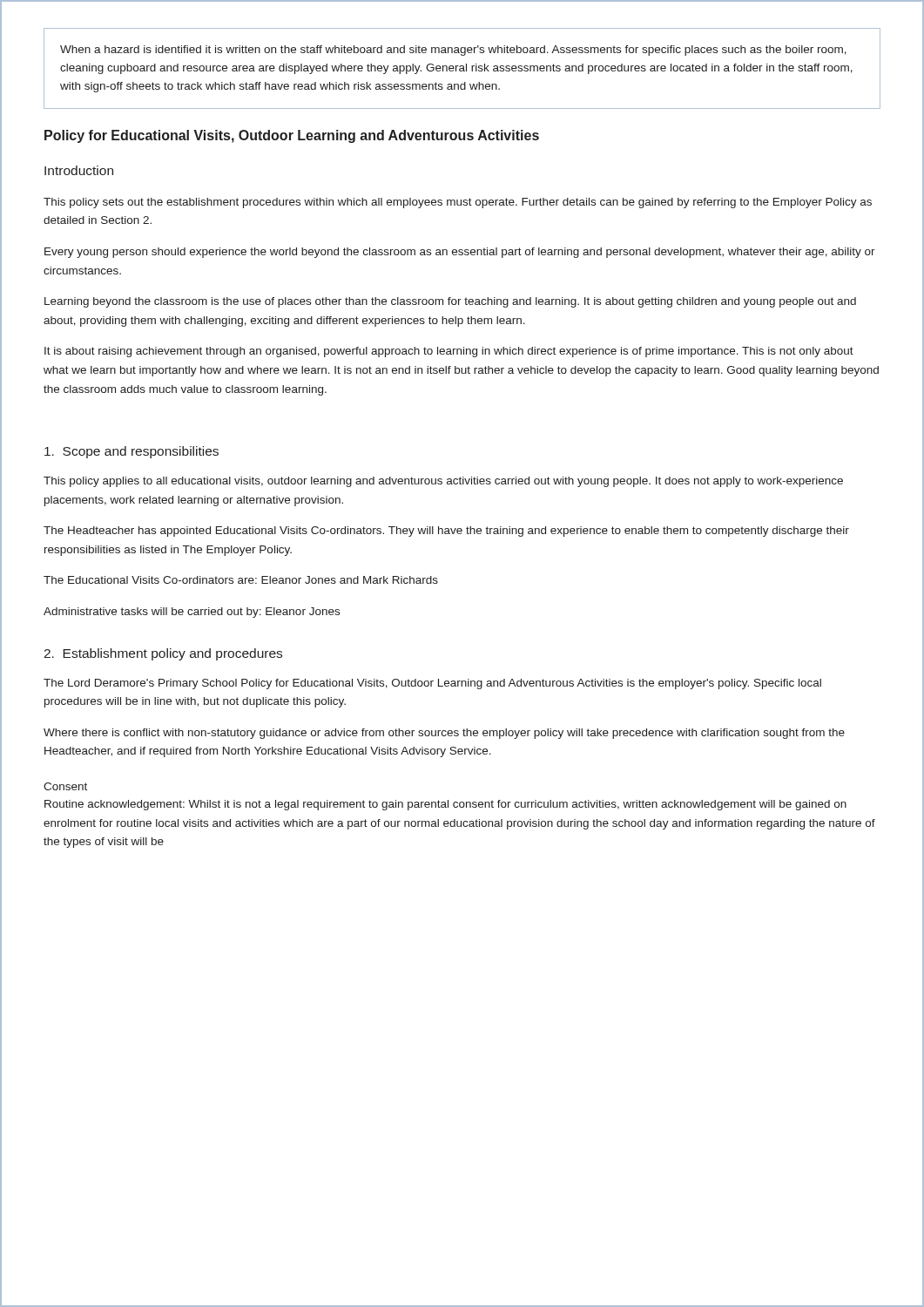Where is the section header that starts "2. Establishment policy"?
Image resolution: width=924 pixels, height=1307 pixels.
click(163, 653)
